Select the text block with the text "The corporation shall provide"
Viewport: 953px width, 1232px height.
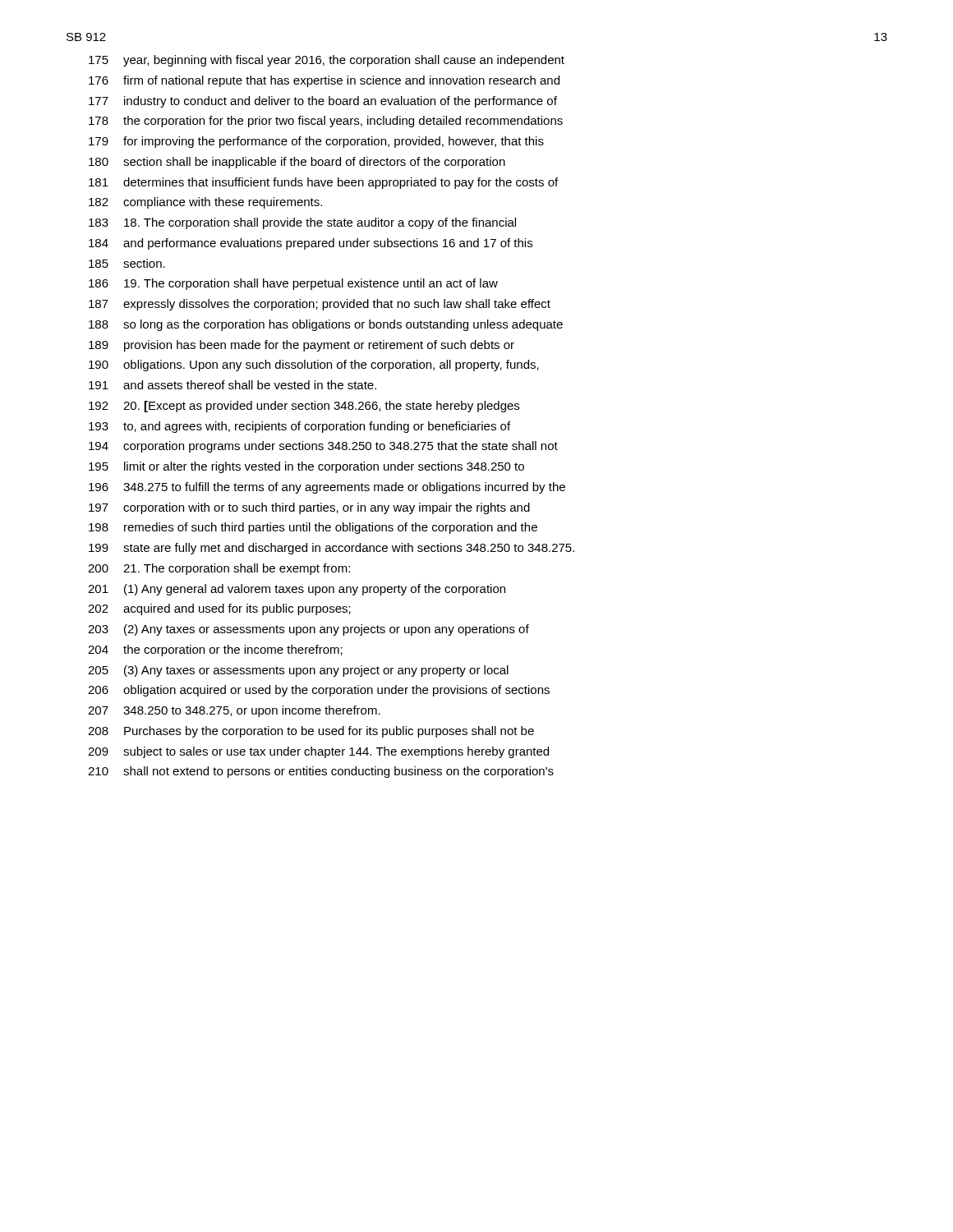click(476, 243)
